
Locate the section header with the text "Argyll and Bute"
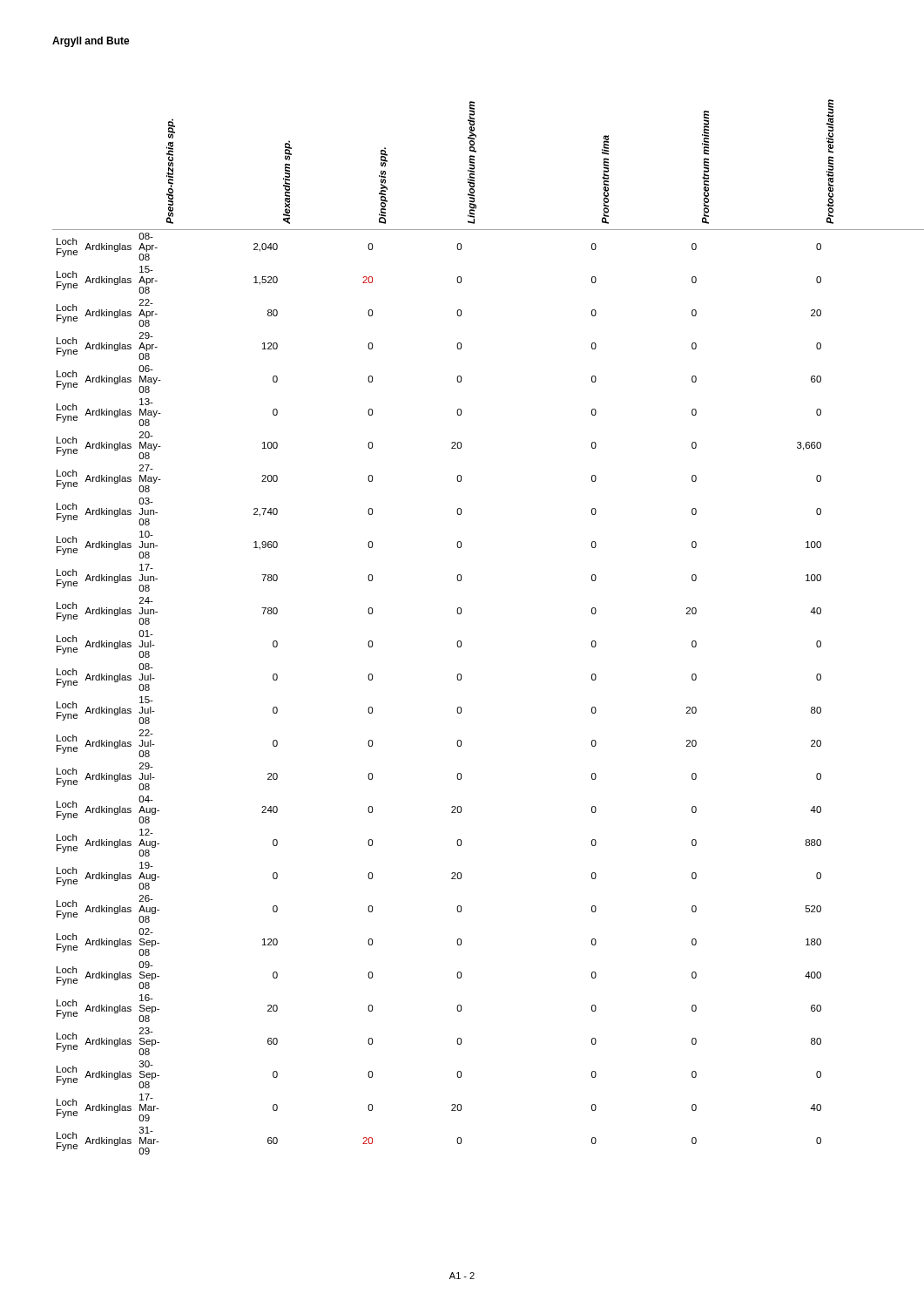(x=91, y=41)
